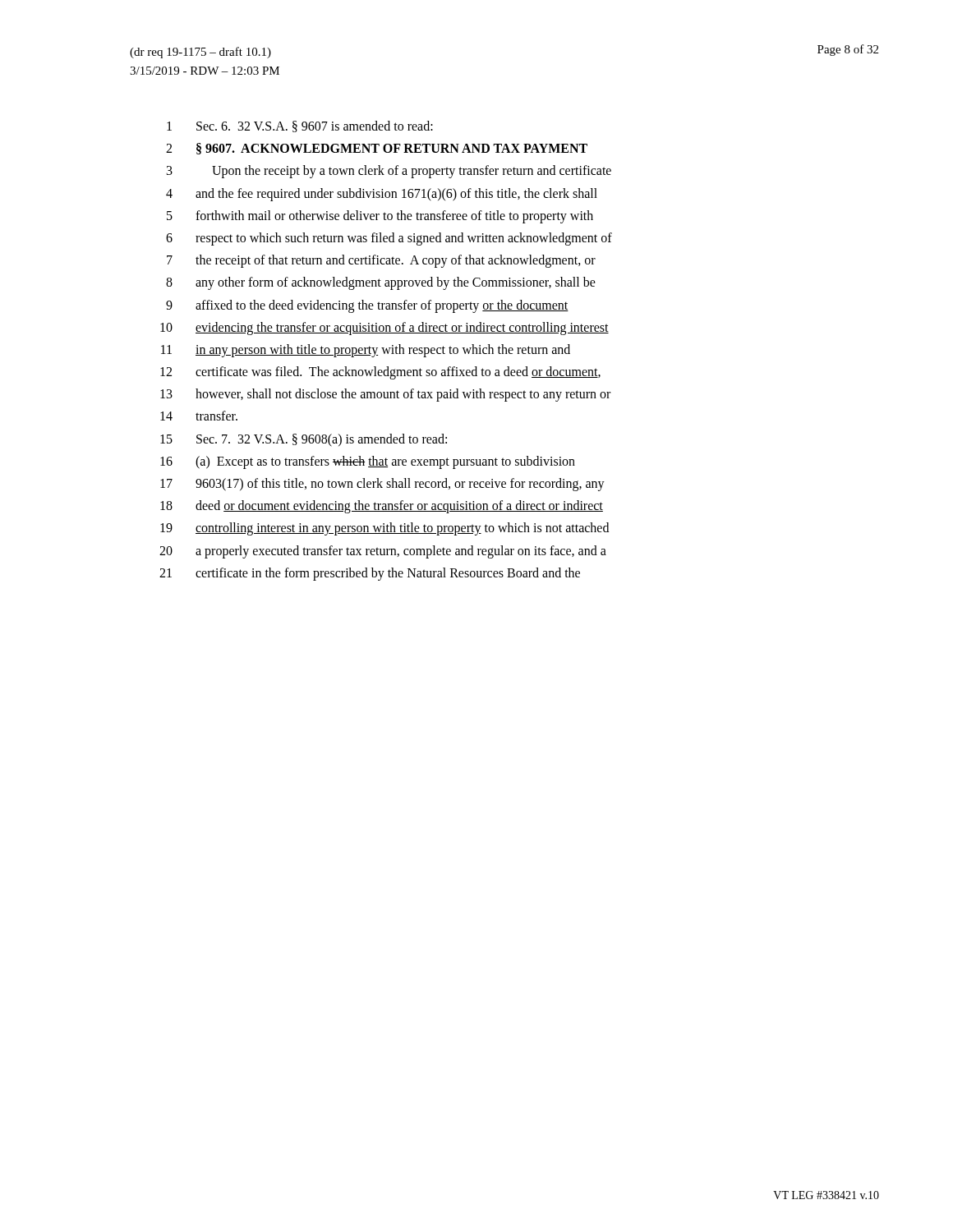Click the passage that begins "13 however, shall not disclose the"
This screenshot has height=1232, width=953.
(x=504, y=394)
